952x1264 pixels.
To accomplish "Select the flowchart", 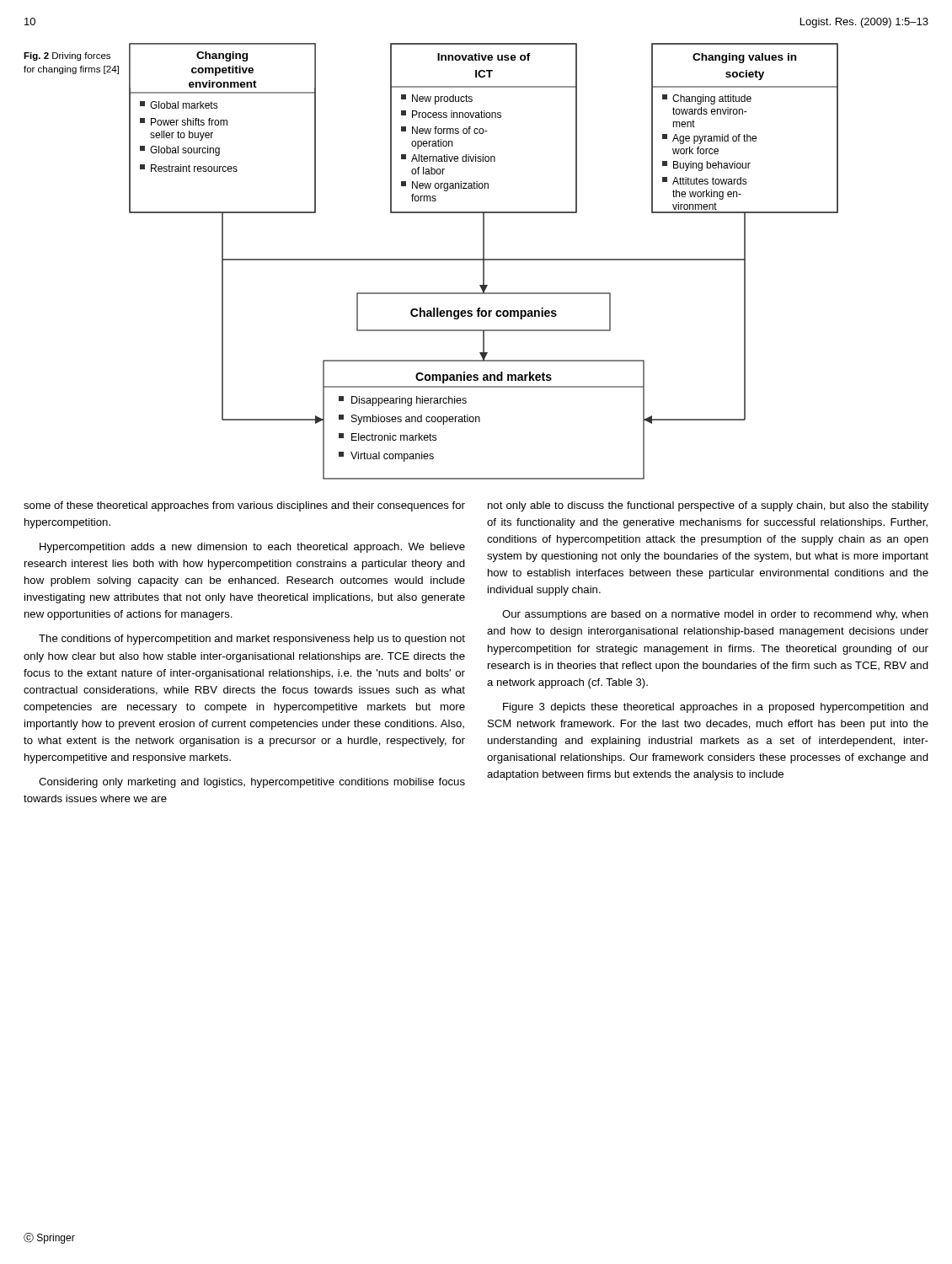I will coord(484,260).
